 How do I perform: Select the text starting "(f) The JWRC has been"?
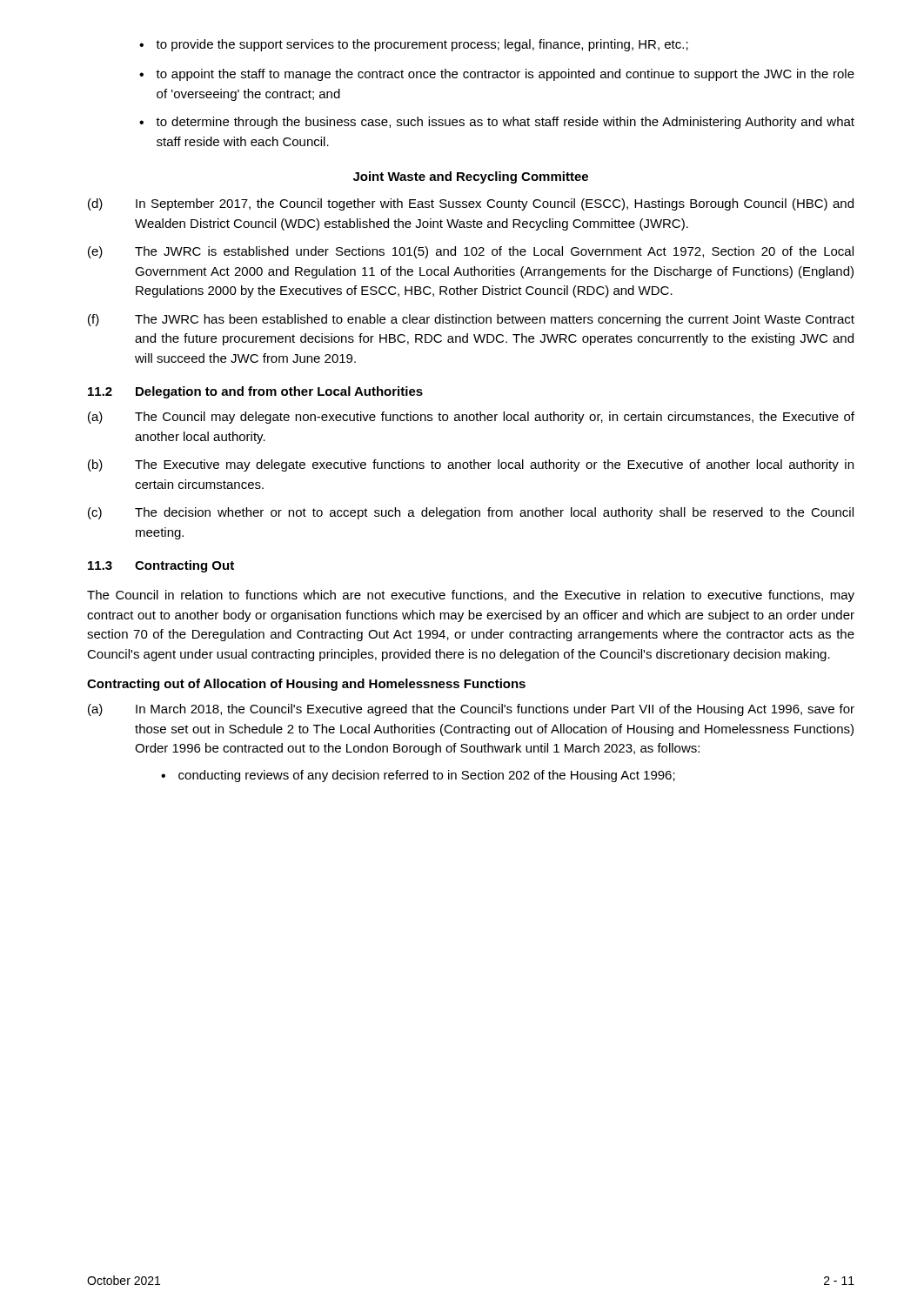(x=471, y=339)
